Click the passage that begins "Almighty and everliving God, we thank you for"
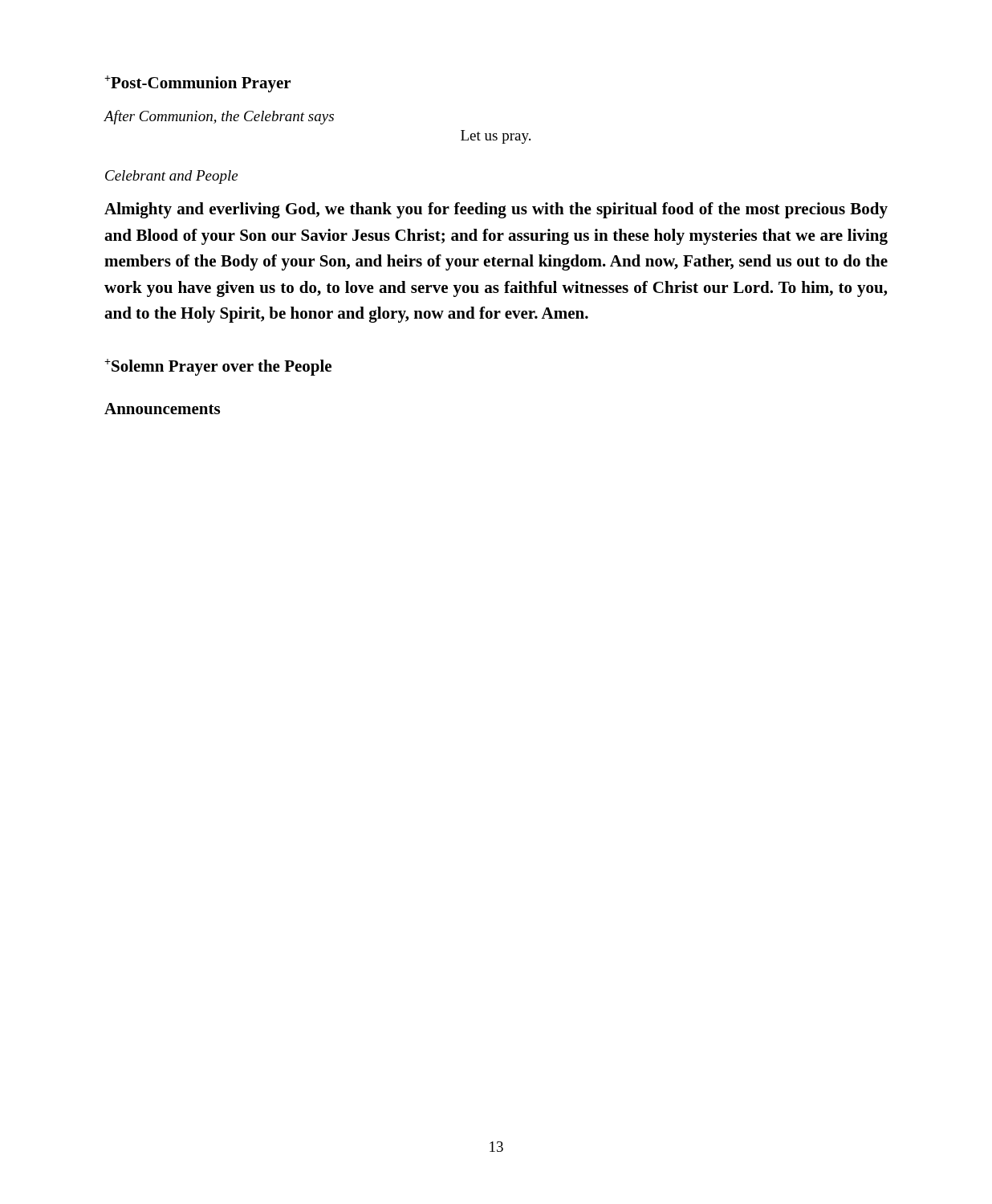This screenshot has height=1204, width=992. 496,261
